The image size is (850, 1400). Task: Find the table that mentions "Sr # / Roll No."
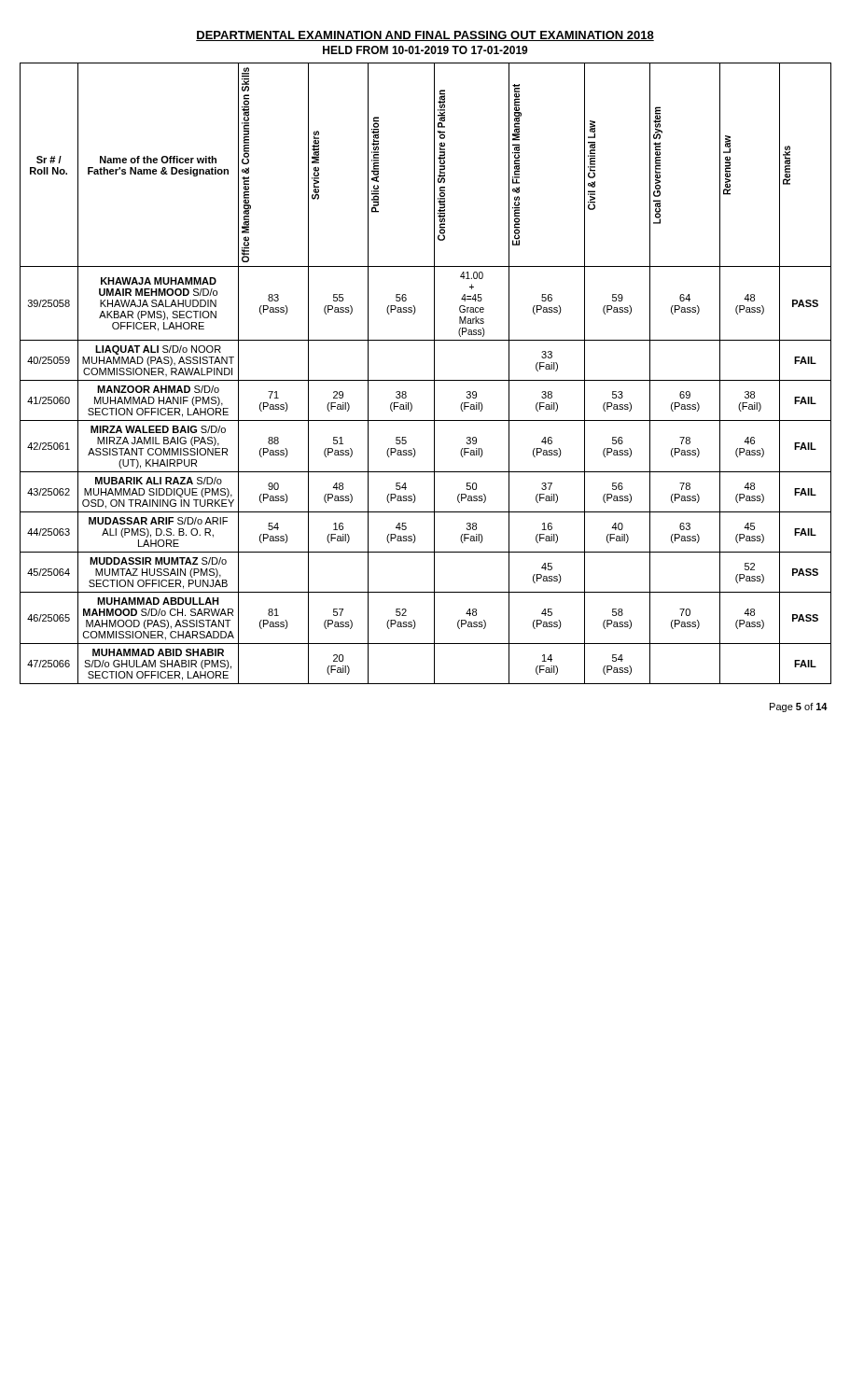click(x=425, y=374)
